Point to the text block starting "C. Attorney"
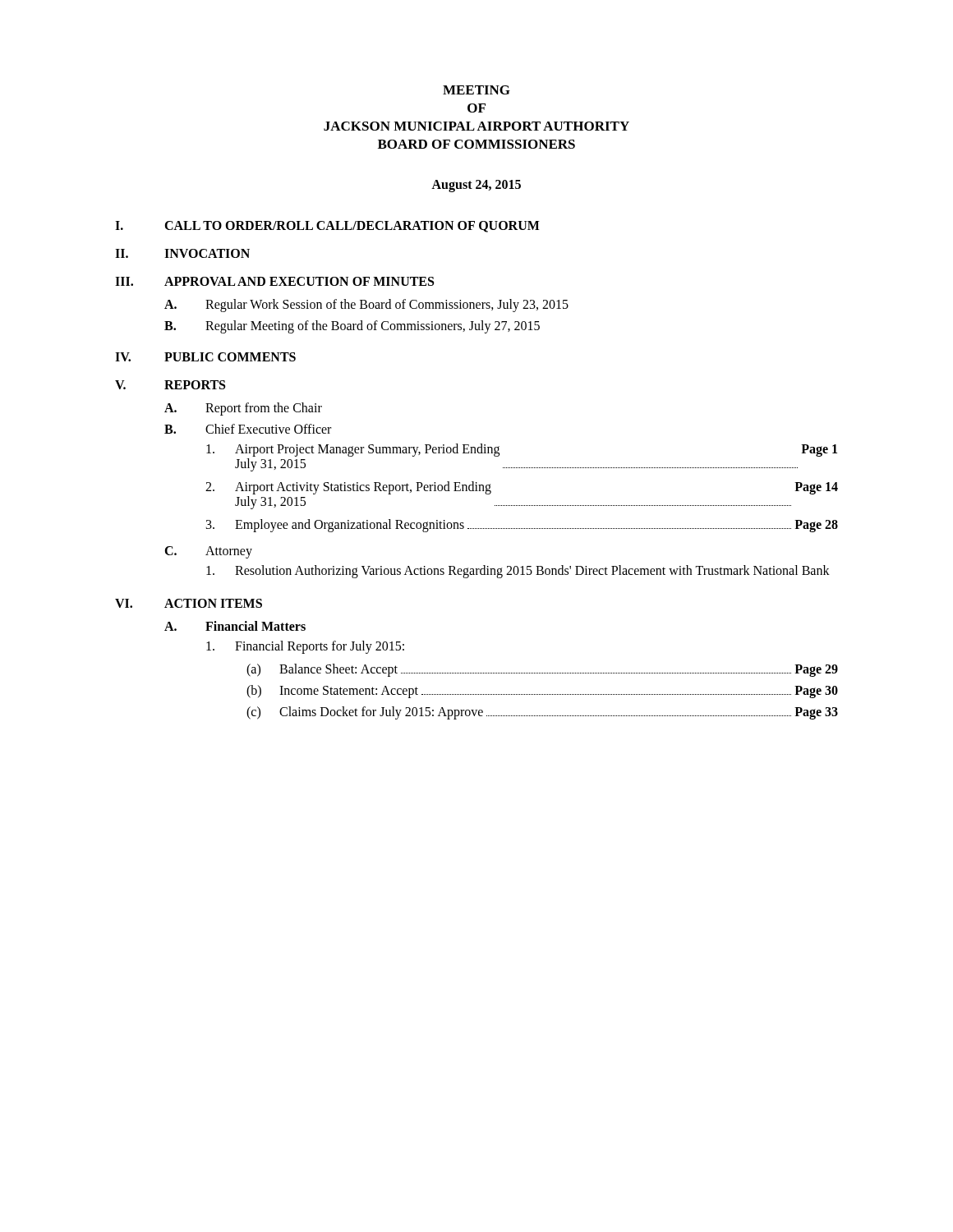The width and height of the screenshot is (953, 1232). click(x=208, y=552)
